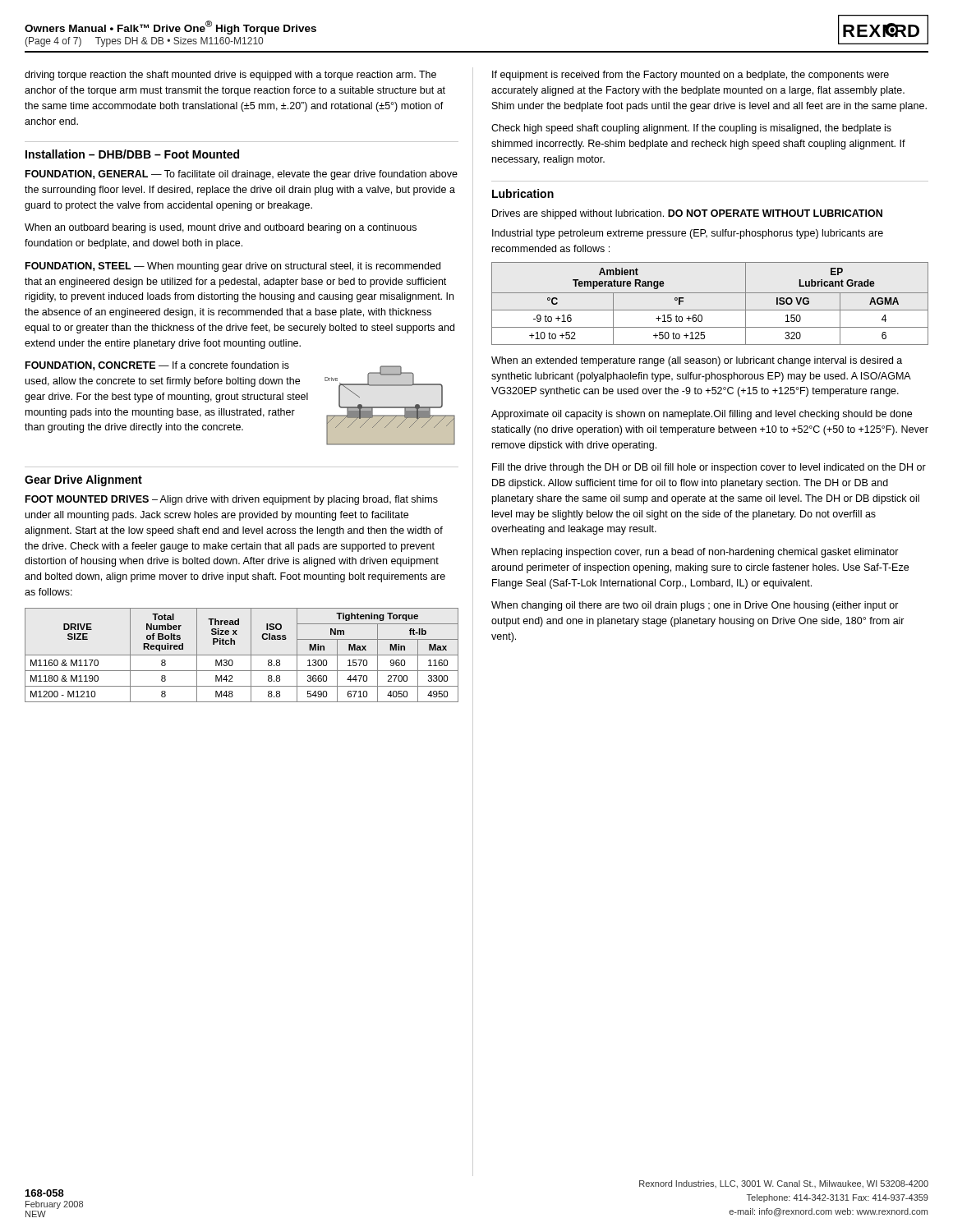Screen dimensions: 1232x953
Task: Point to the block beginning "If equipment is"
Action: [709, 90]
